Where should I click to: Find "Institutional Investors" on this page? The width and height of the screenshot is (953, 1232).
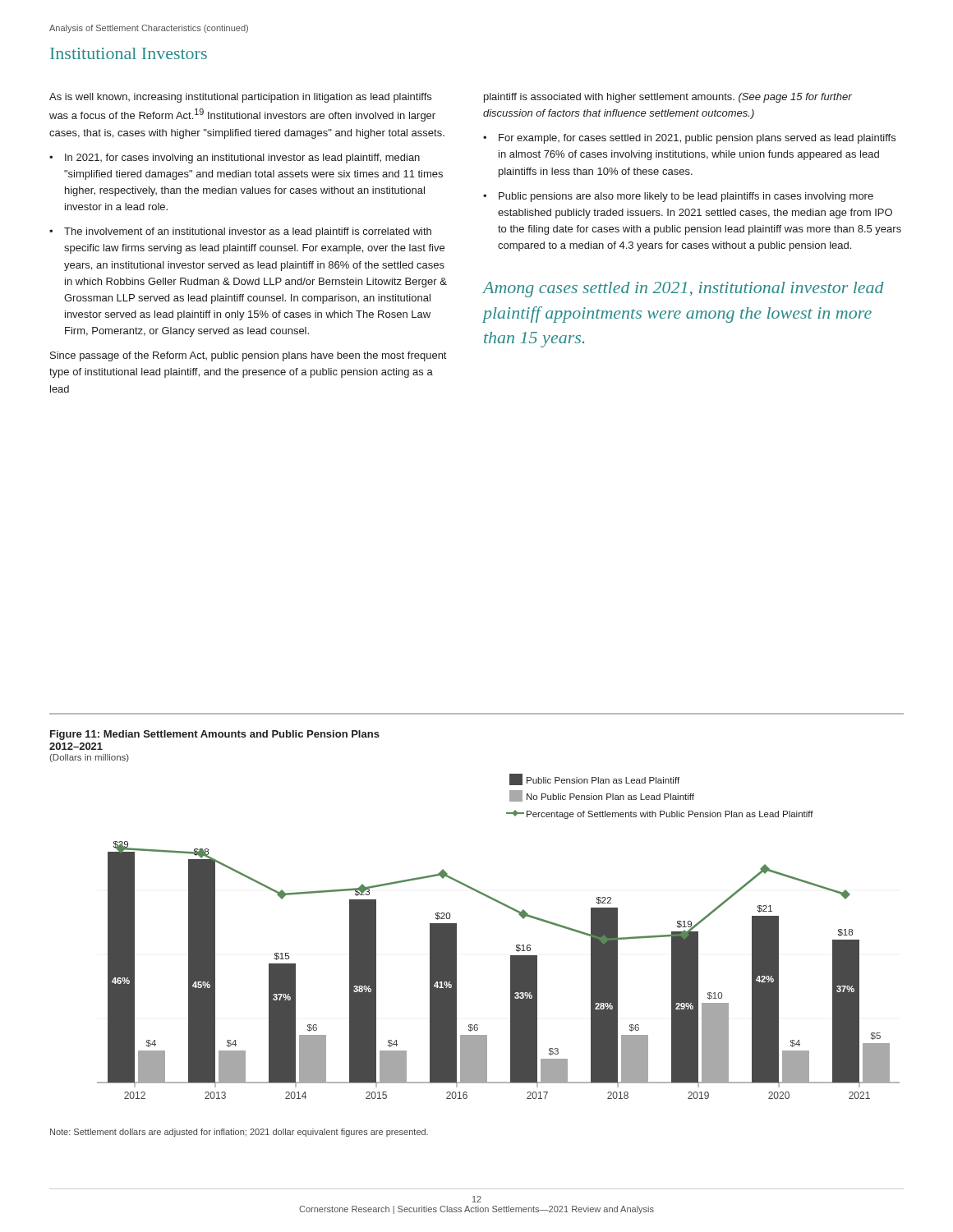coord(128,53)
